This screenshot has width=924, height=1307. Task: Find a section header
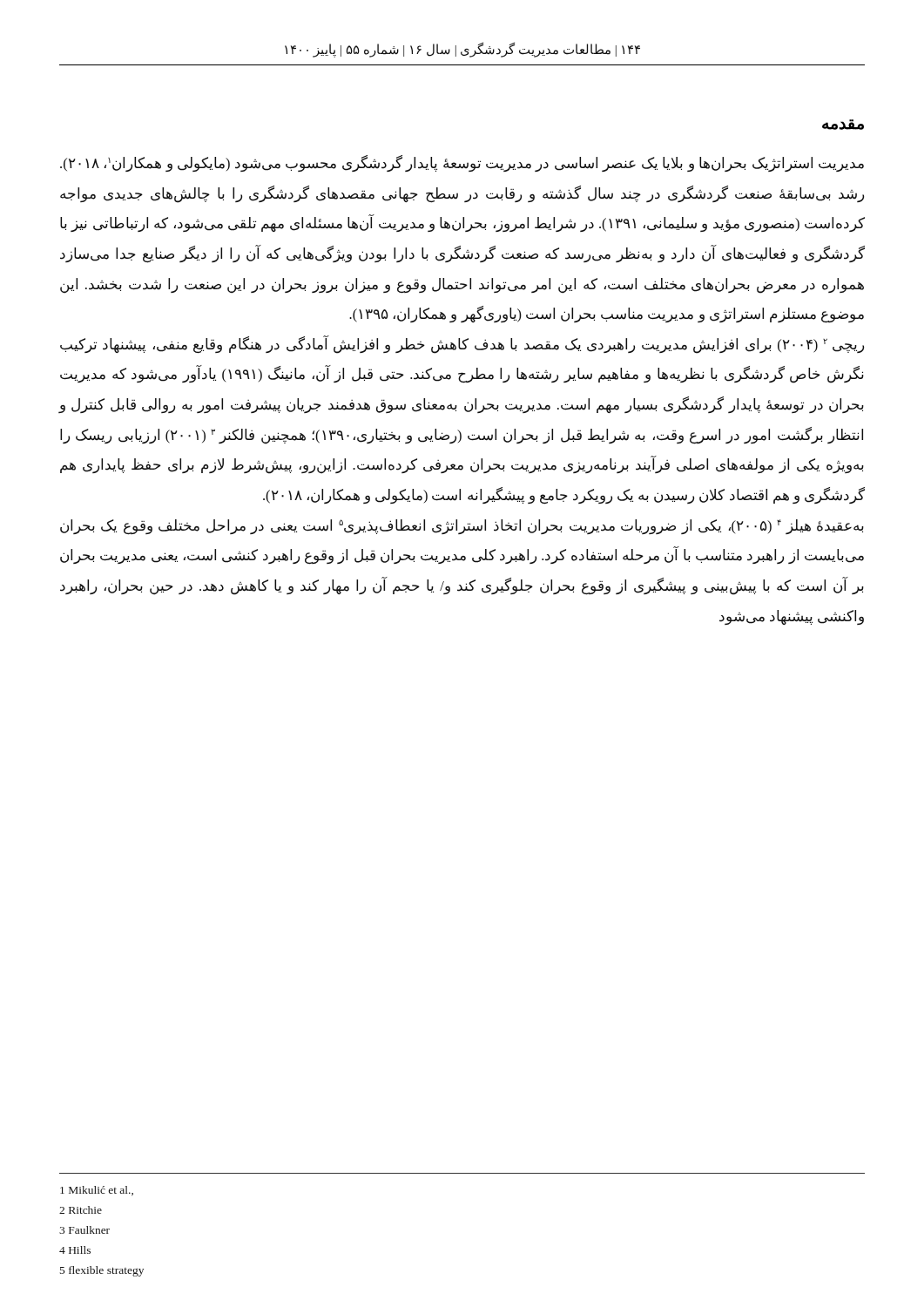843,123
